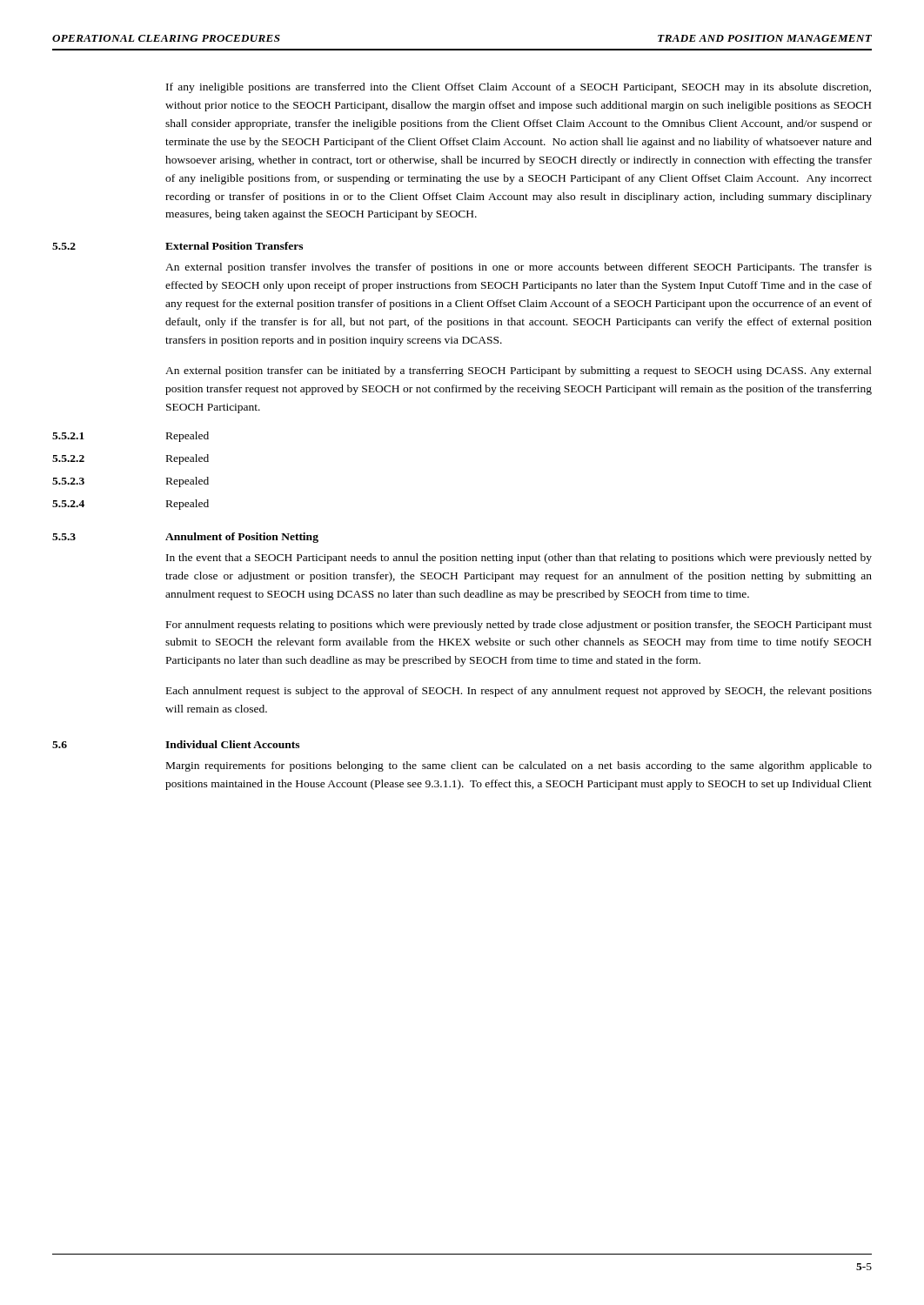
Task: Find the element starting "If any ineligible positions are transferred"
Action: 519,150
